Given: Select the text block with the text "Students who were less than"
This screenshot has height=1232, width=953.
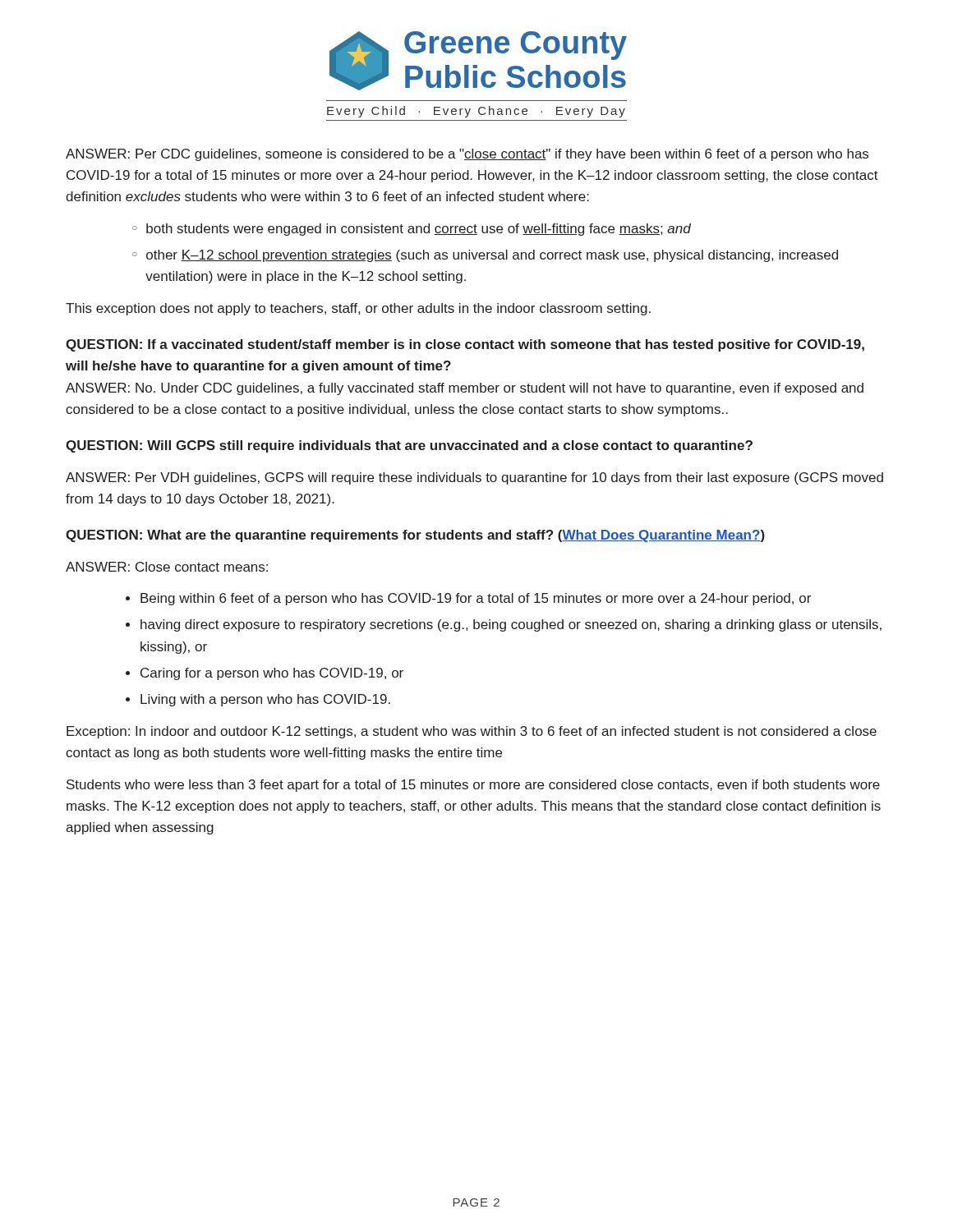Looking at the screenshot, I should [x=476, y=807].
